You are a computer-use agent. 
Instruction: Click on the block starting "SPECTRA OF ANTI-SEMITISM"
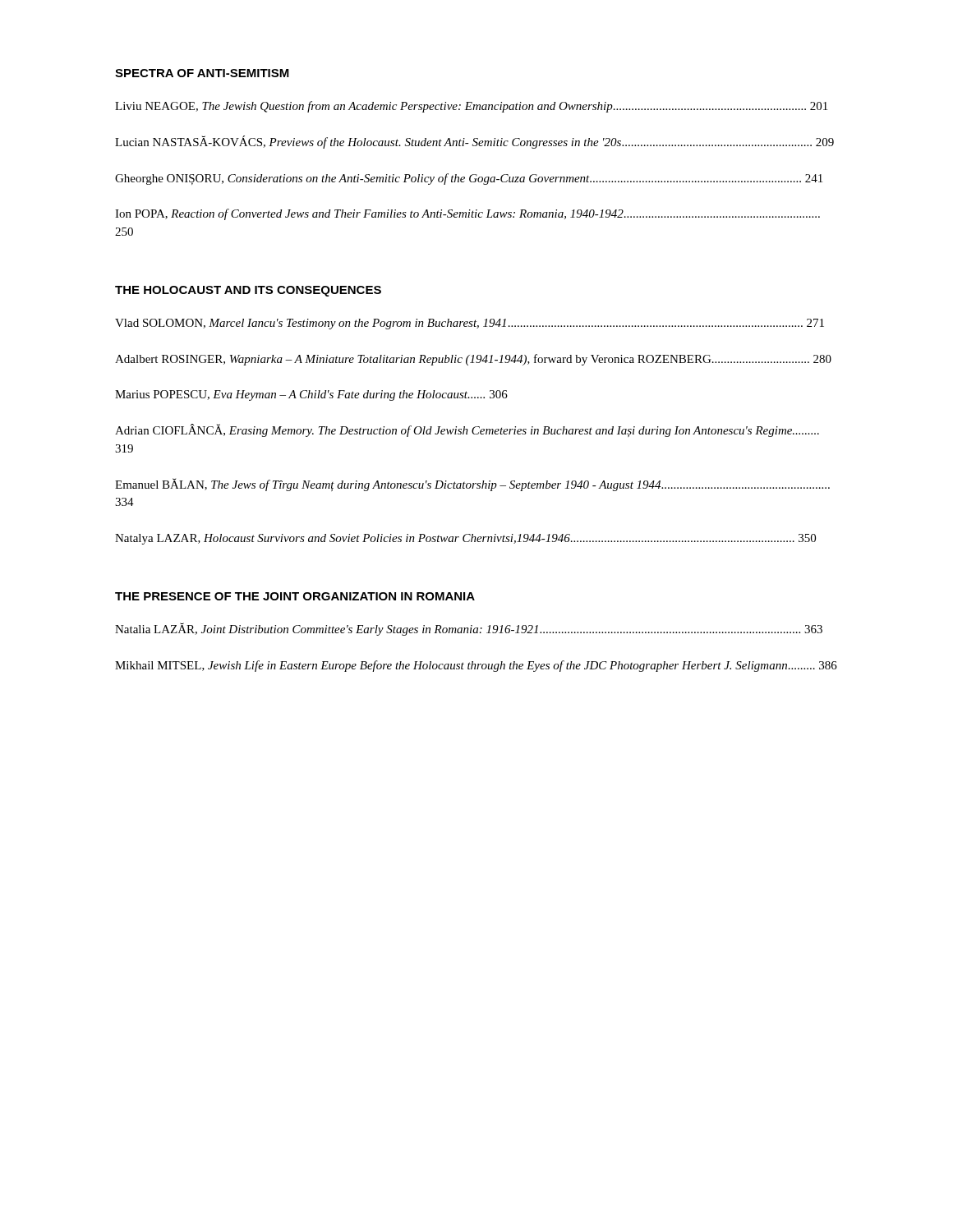202,73
